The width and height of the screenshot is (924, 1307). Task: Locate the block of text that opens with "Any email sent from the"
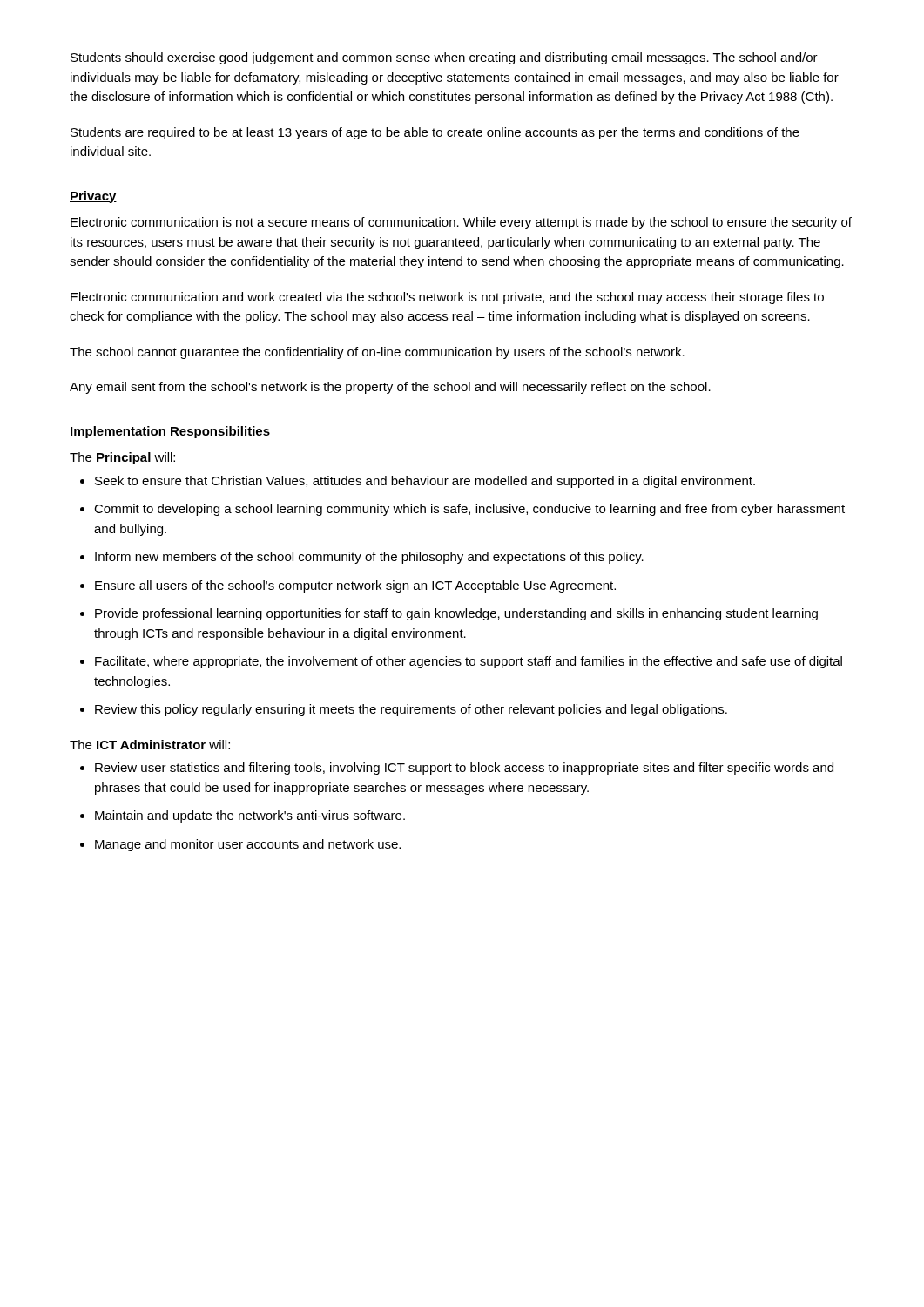click(x=390, y=386)
